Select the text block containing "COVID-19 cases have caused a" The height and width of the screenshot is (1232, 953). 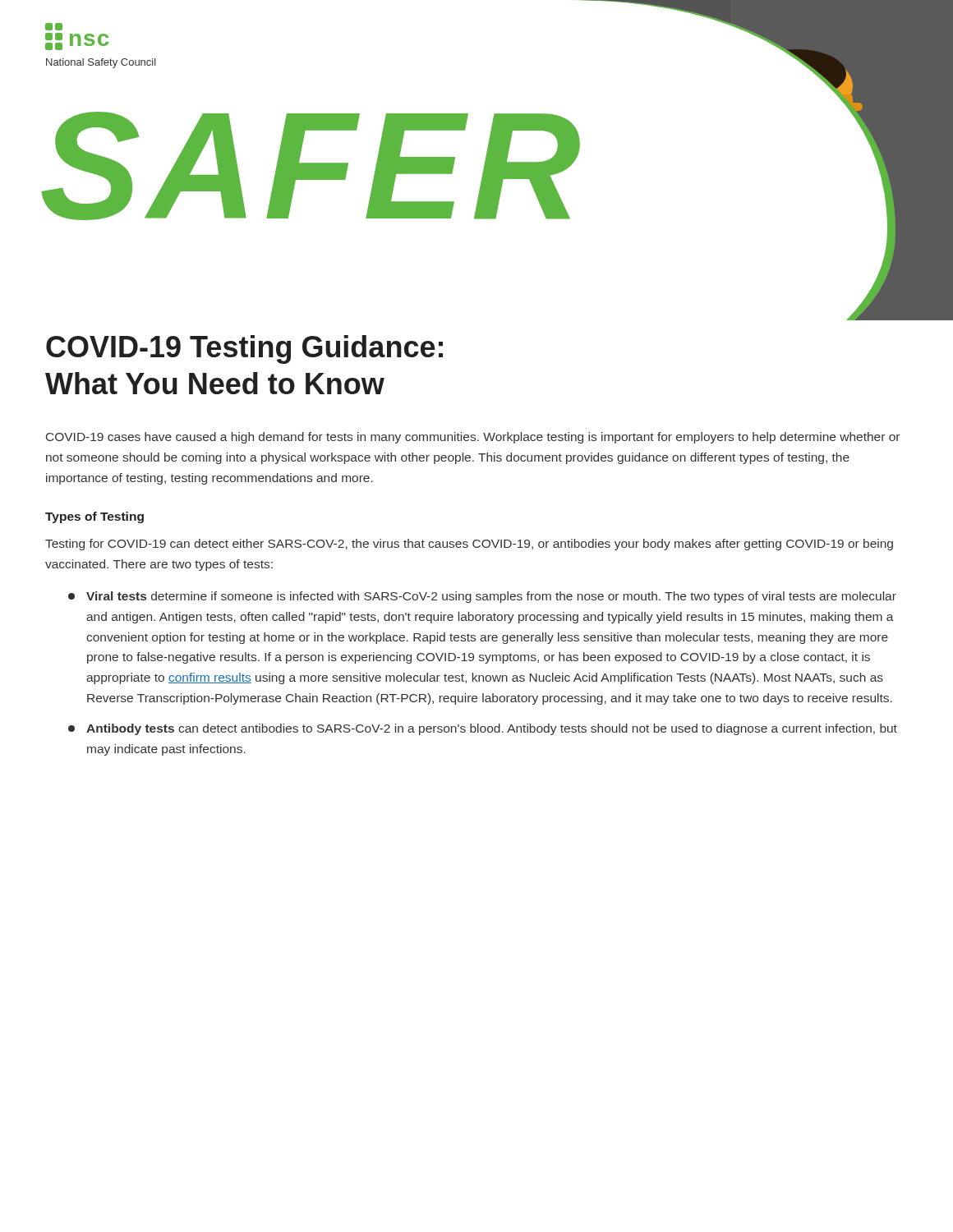click(x=473, y=457)
